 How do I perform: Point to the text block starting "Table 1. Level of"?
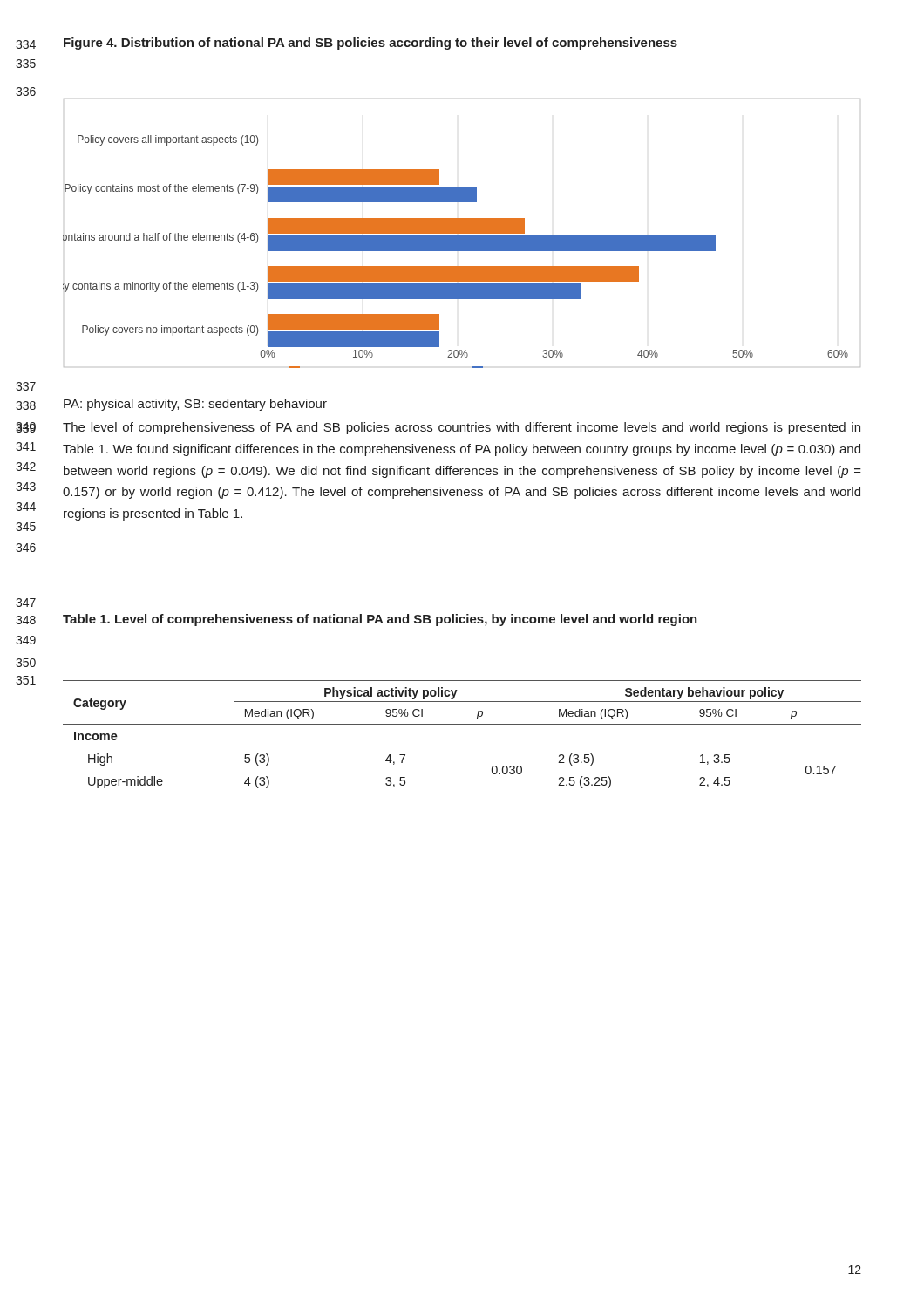pyautogui.click(x=380, y=619)
